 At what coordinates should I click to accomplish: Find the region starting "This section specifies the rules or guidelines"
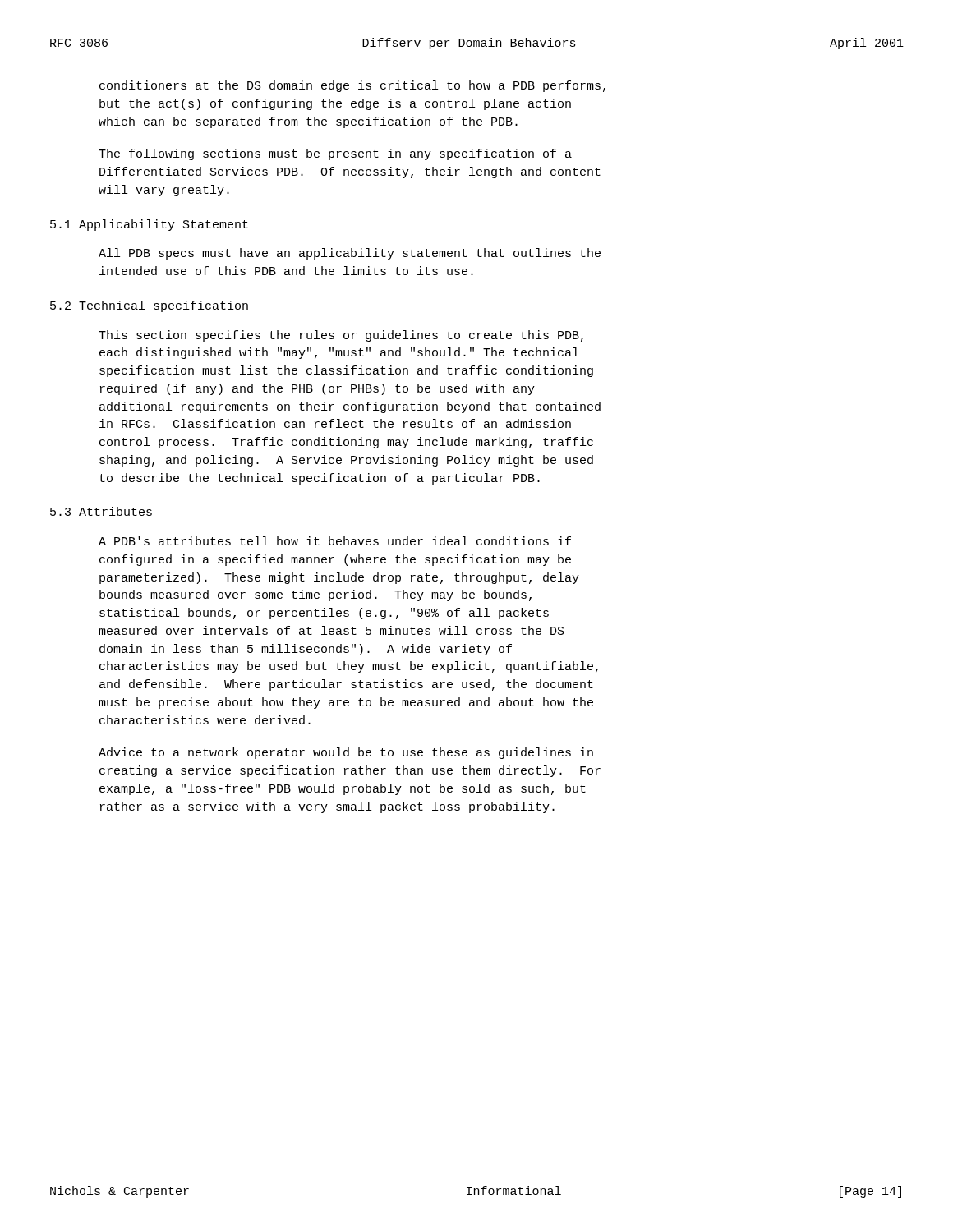[x=350, y=407]
